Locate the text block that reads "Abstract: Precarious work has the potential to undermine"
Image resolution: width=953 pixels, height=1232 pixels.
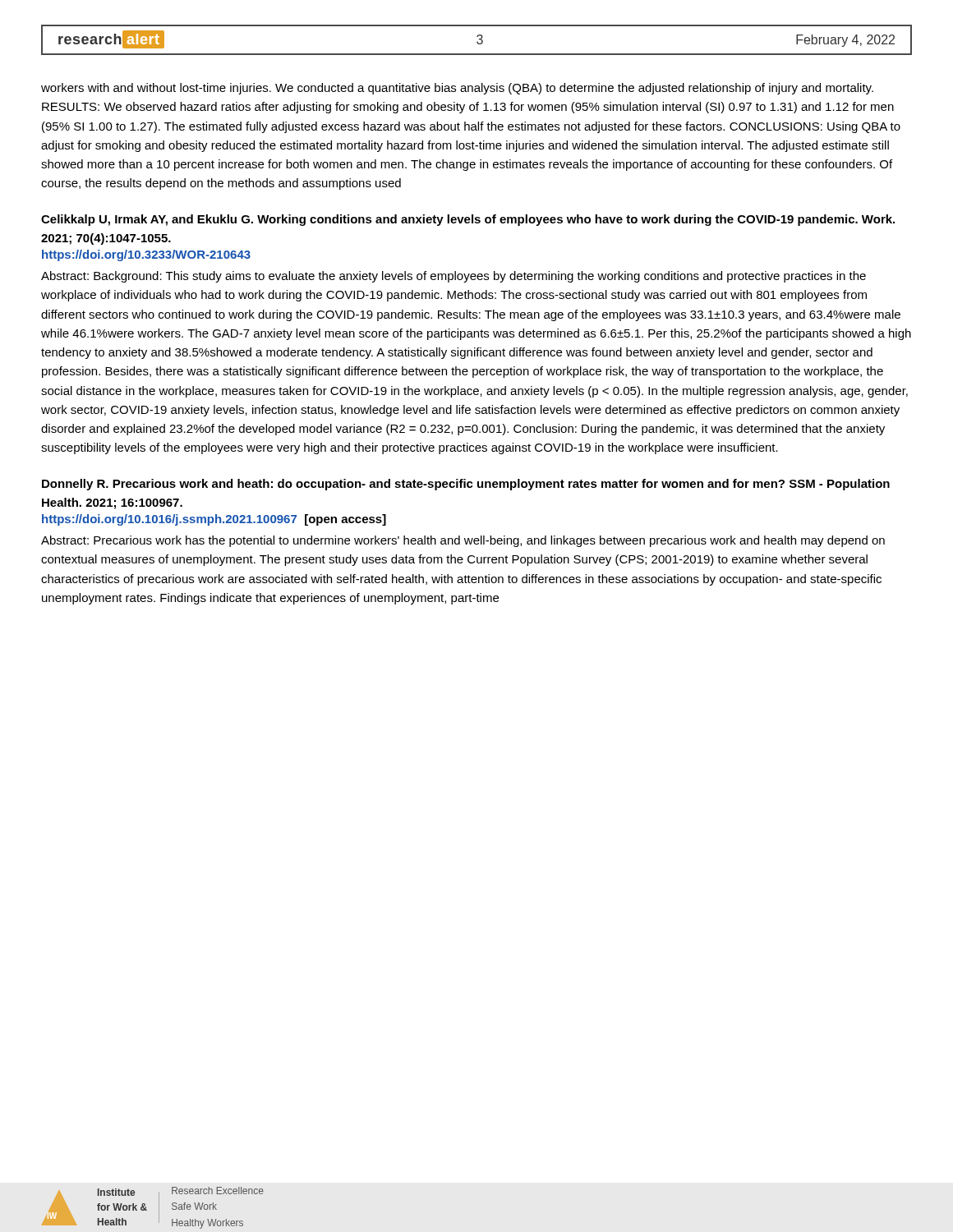(463, 569)
